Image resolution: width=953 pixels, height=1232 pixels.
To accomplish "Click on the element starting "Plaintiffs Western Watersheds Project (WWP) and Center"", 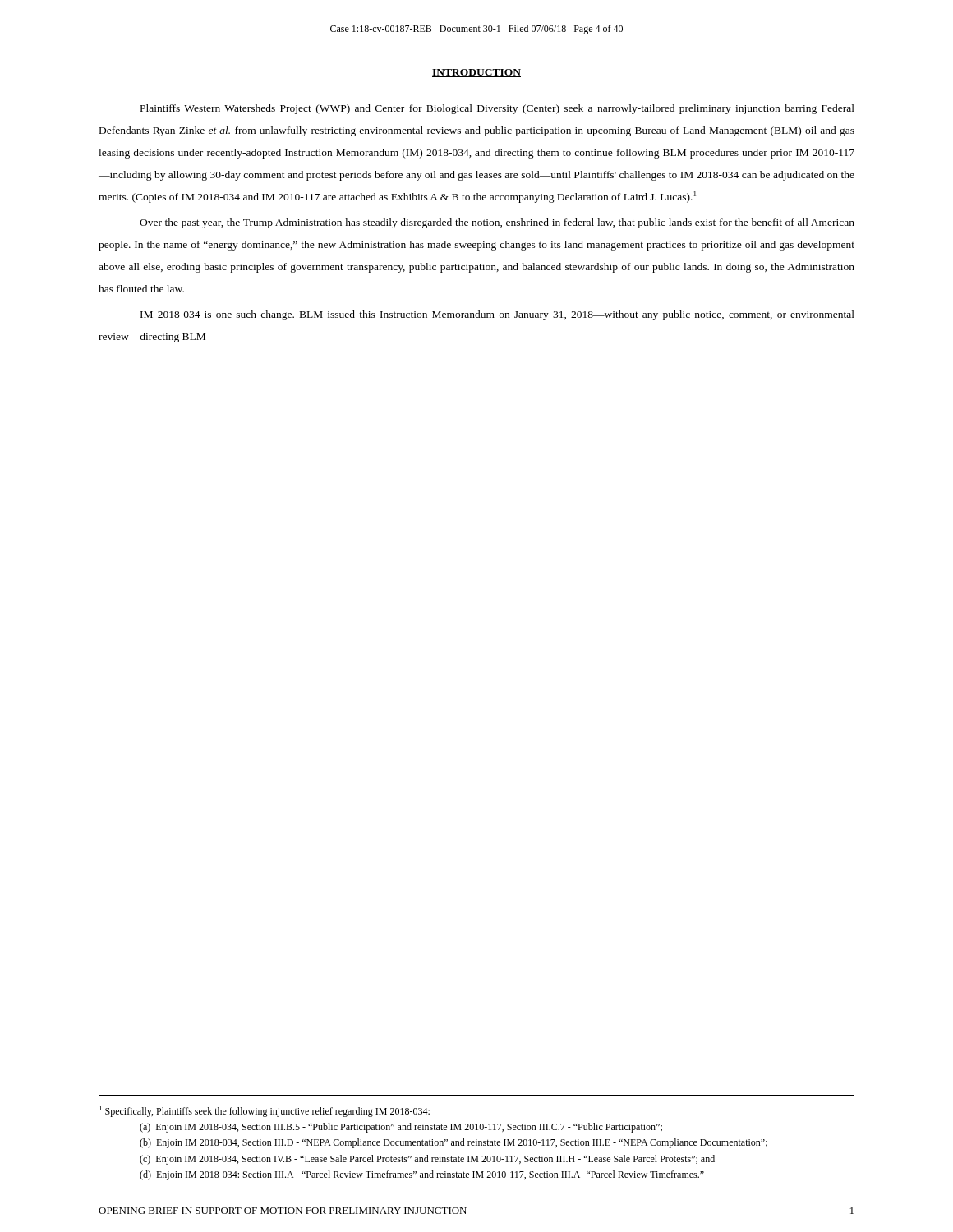I will tap(476, 152).
